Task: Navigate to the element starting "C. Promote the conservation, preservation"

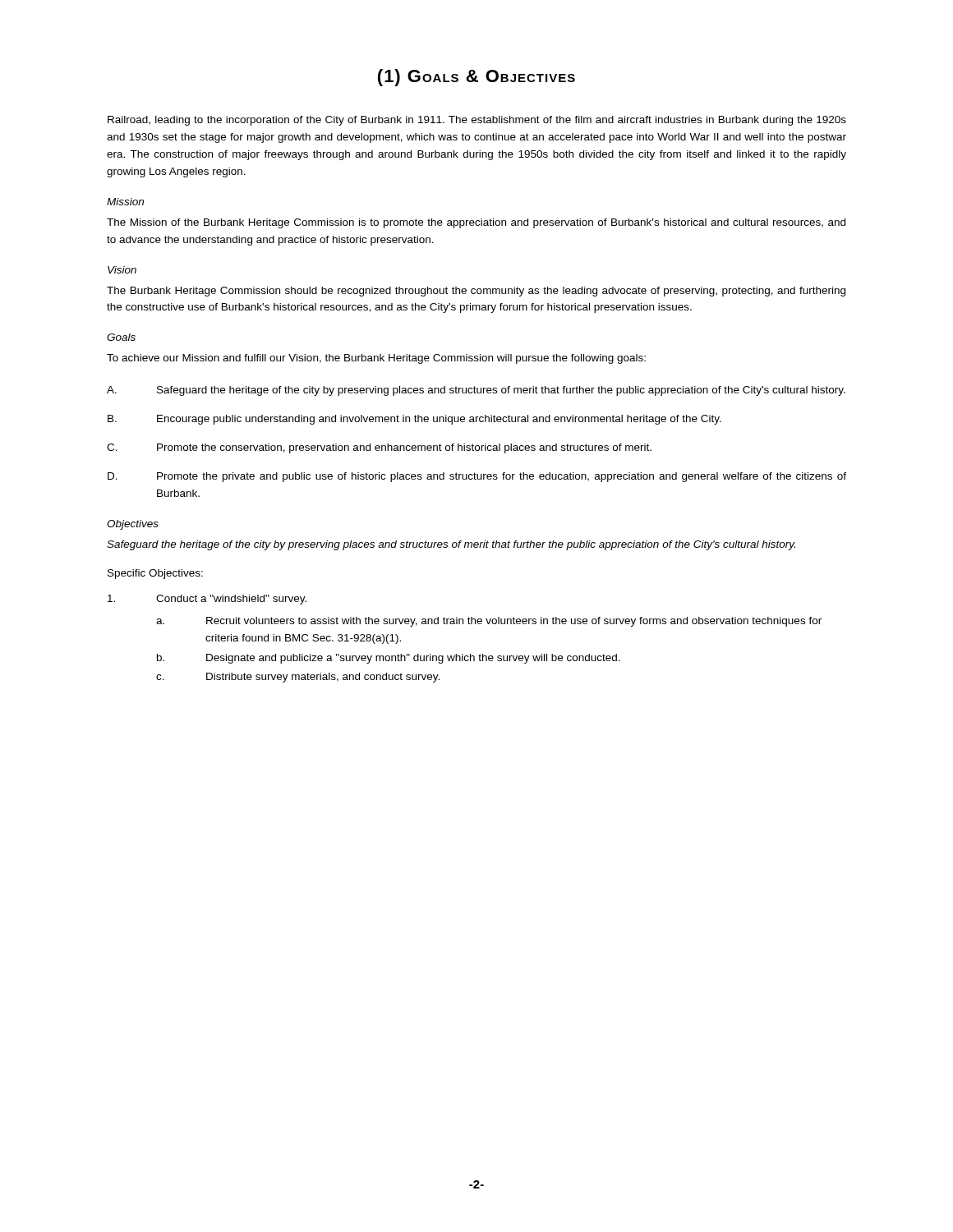Action: 476,448
